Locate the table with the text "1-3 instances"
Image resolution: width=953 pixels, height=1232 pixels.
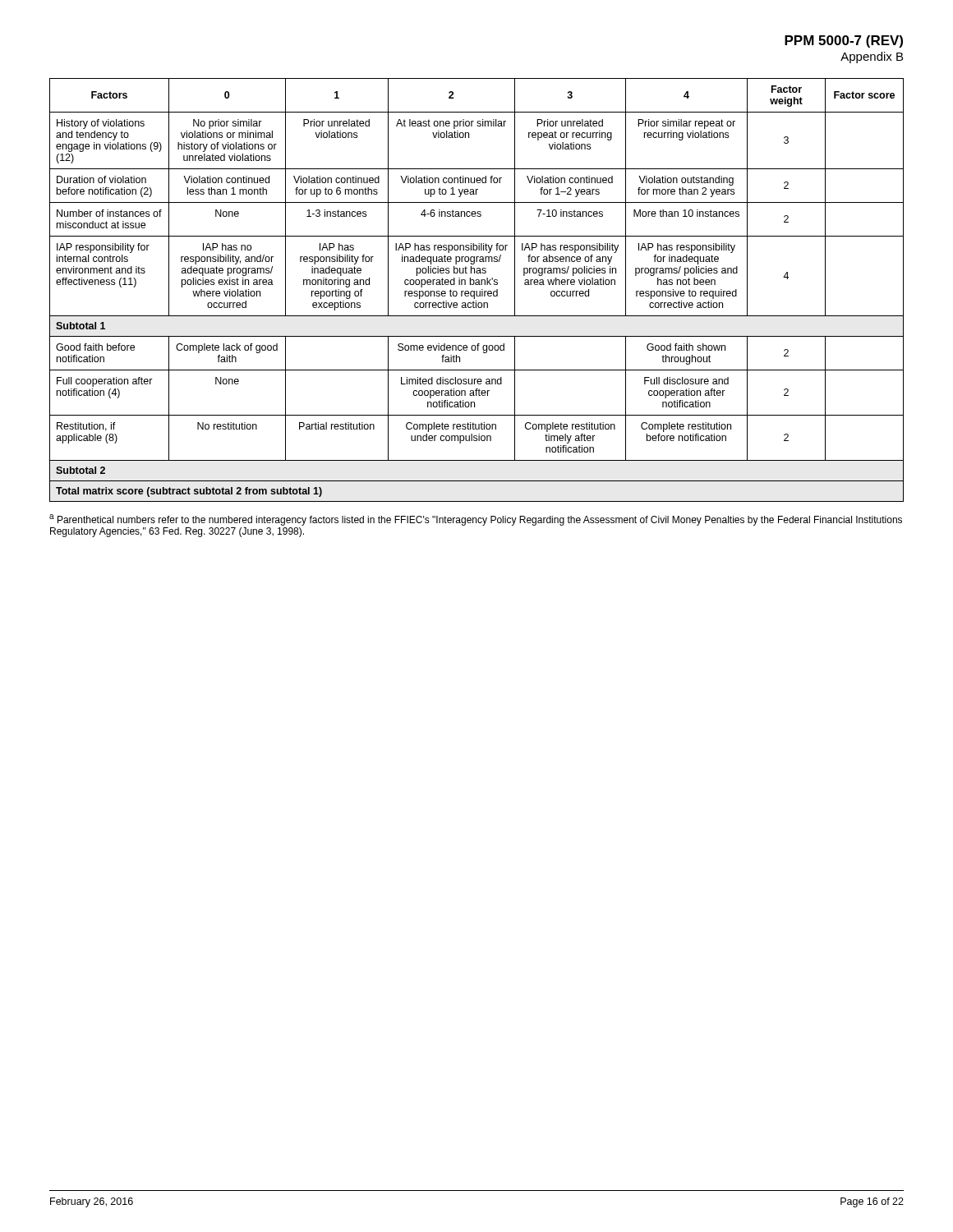[x=476, y=290]
